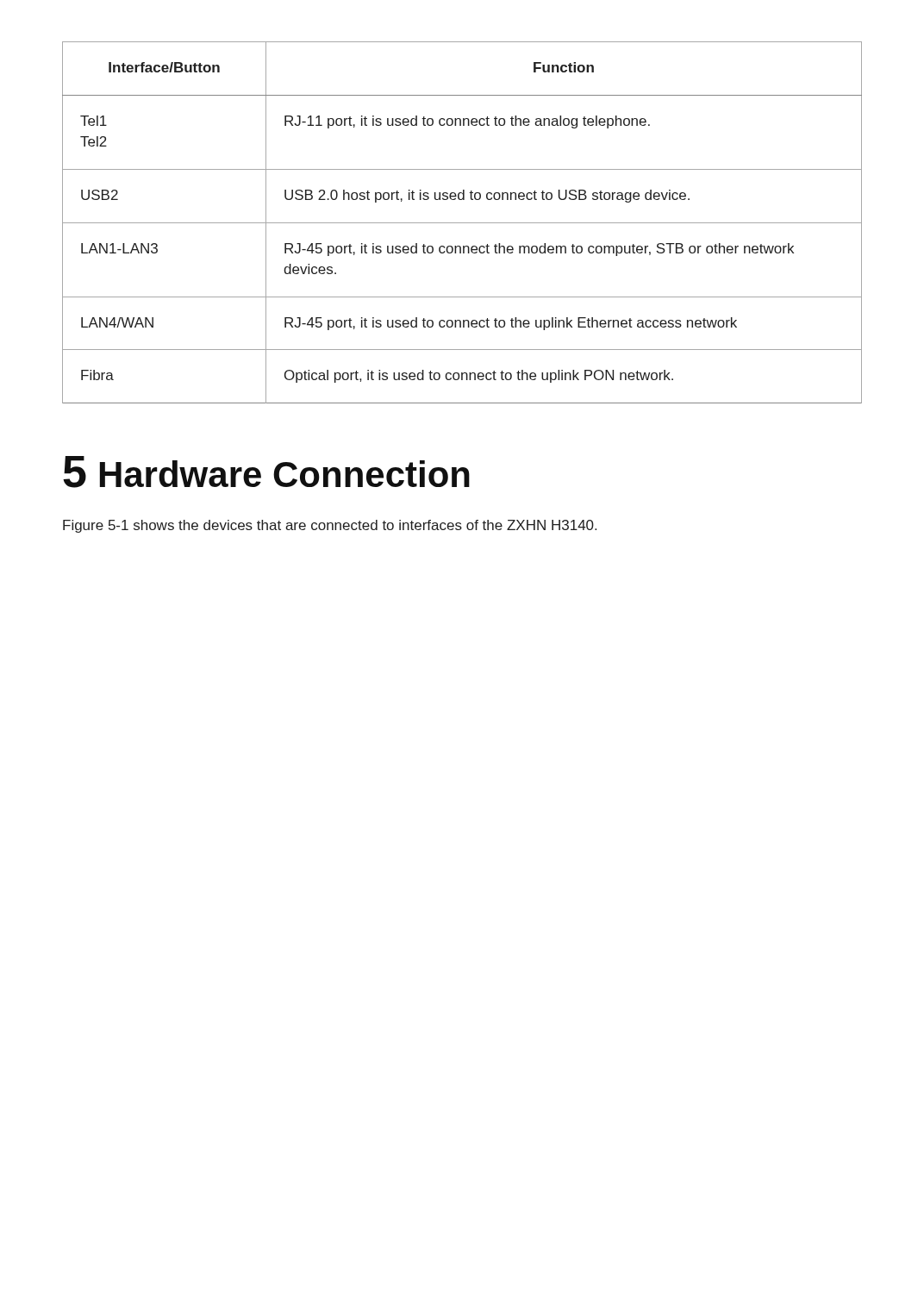Click the passage that begins "Figure 5-1 shows"

(462, 526)
